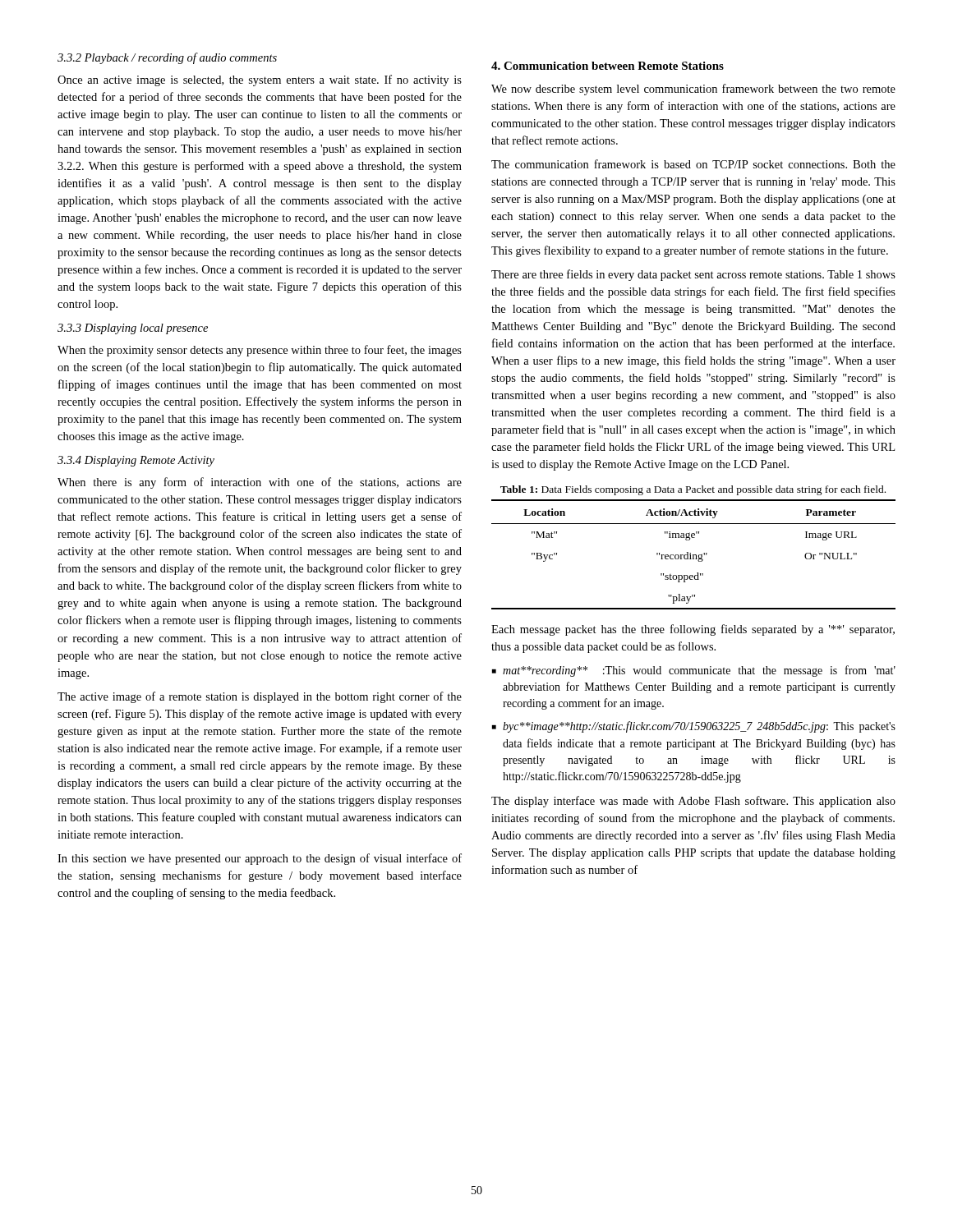The height and width of the screenshot is (1232, 953).
Task: Find the list item with the text "■ byc**image**http://static.flickr.com/70/159063225_7 248b5dd5c.jpg: This packet's data fields indicate"
Action: [x=693, y=752]
